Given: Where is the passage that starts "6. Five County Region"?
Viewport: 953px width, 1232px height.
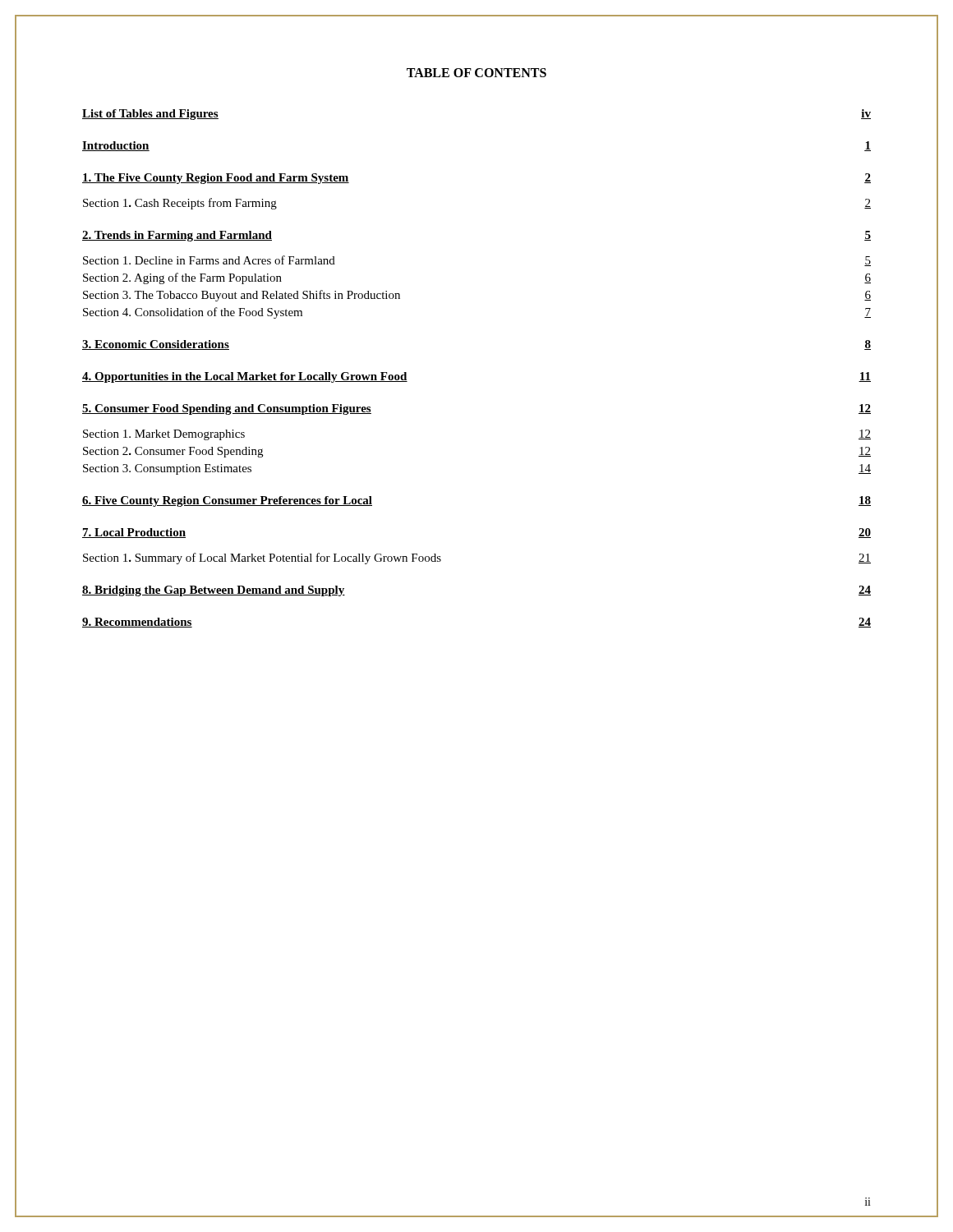Looking at the screenshot, I should click(227, 501).
